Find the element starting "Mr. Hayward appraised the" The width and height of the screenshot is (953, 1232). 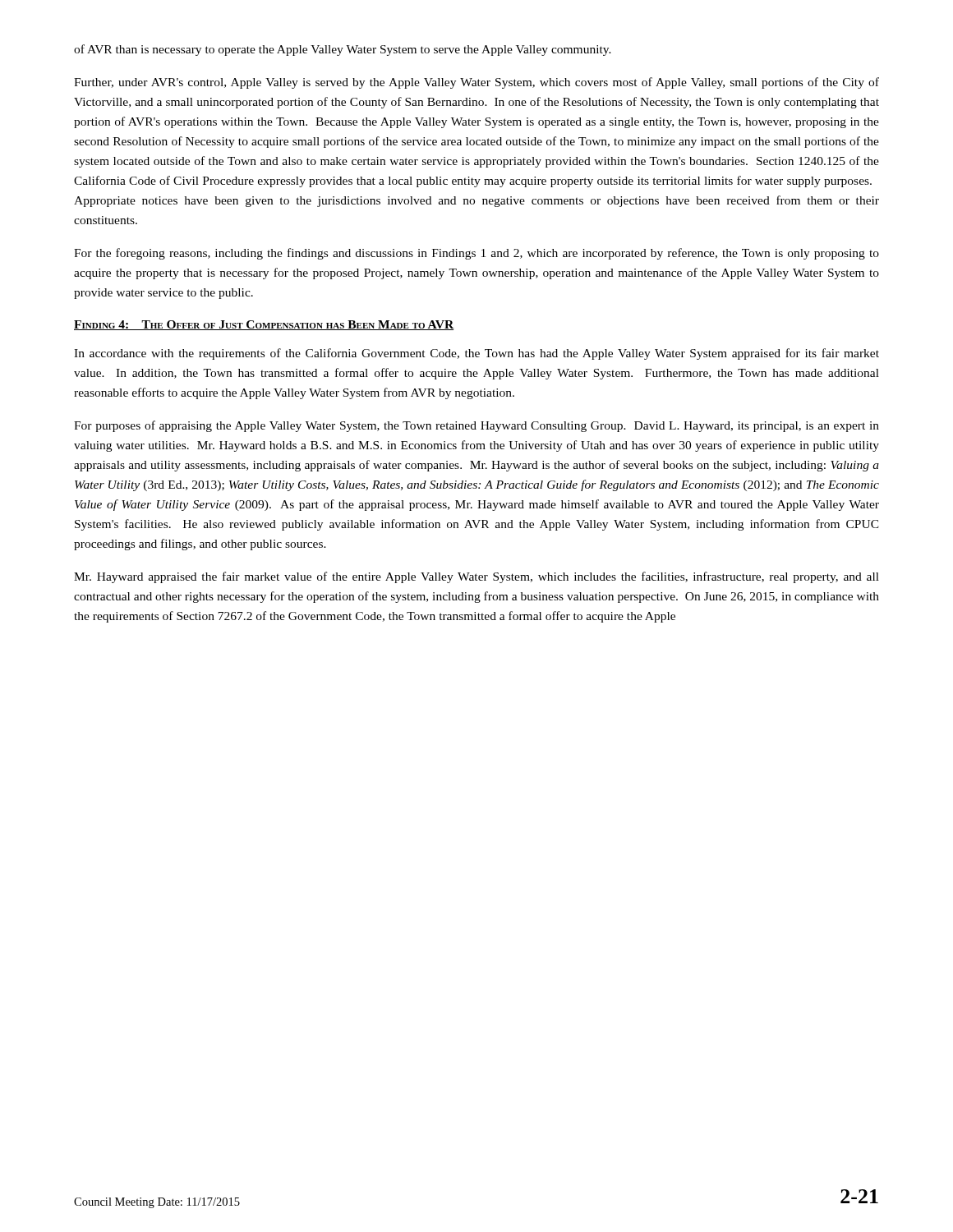[x=476, y=597]
